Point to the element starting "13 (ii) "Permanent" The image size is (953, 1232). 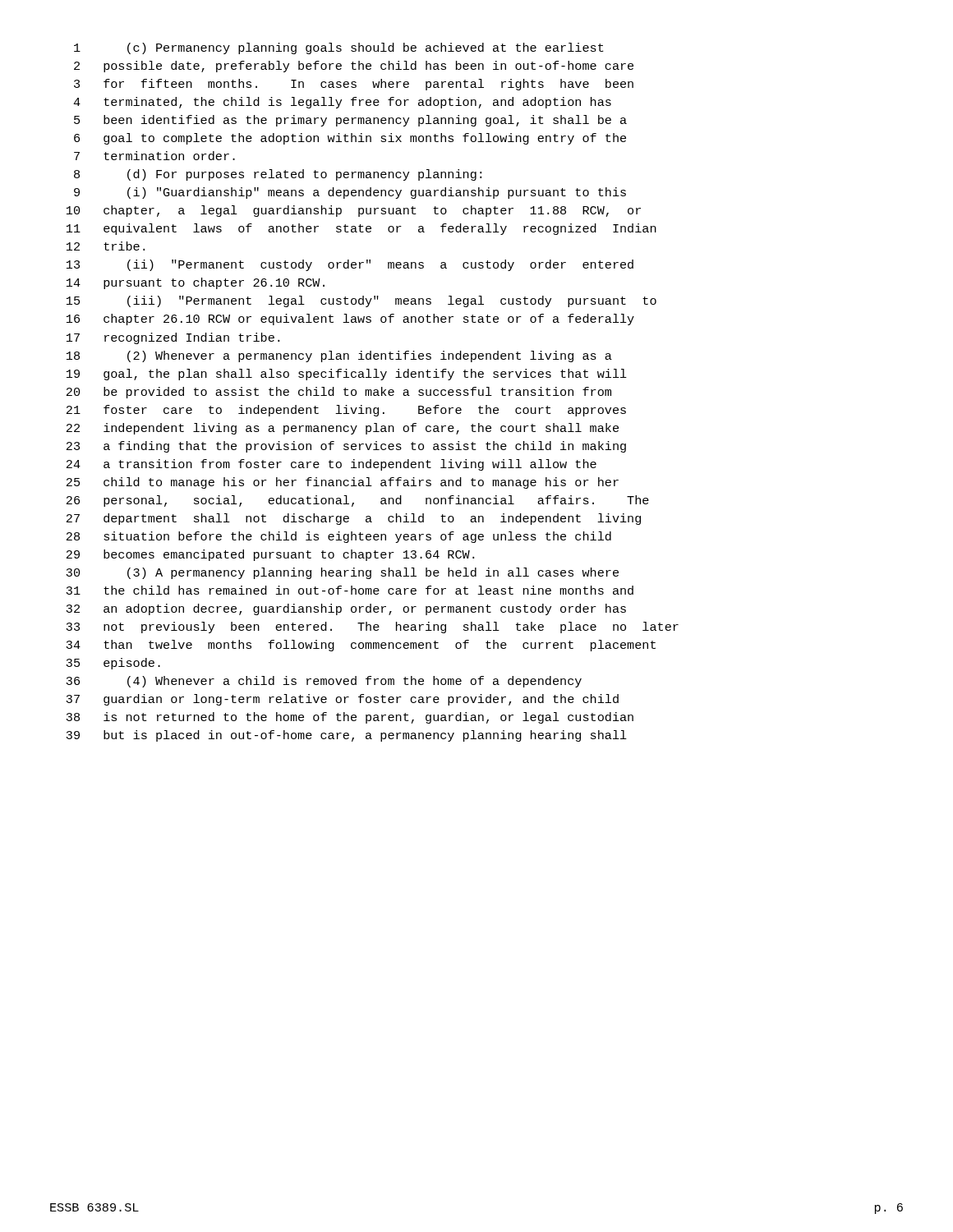[476, 275]
